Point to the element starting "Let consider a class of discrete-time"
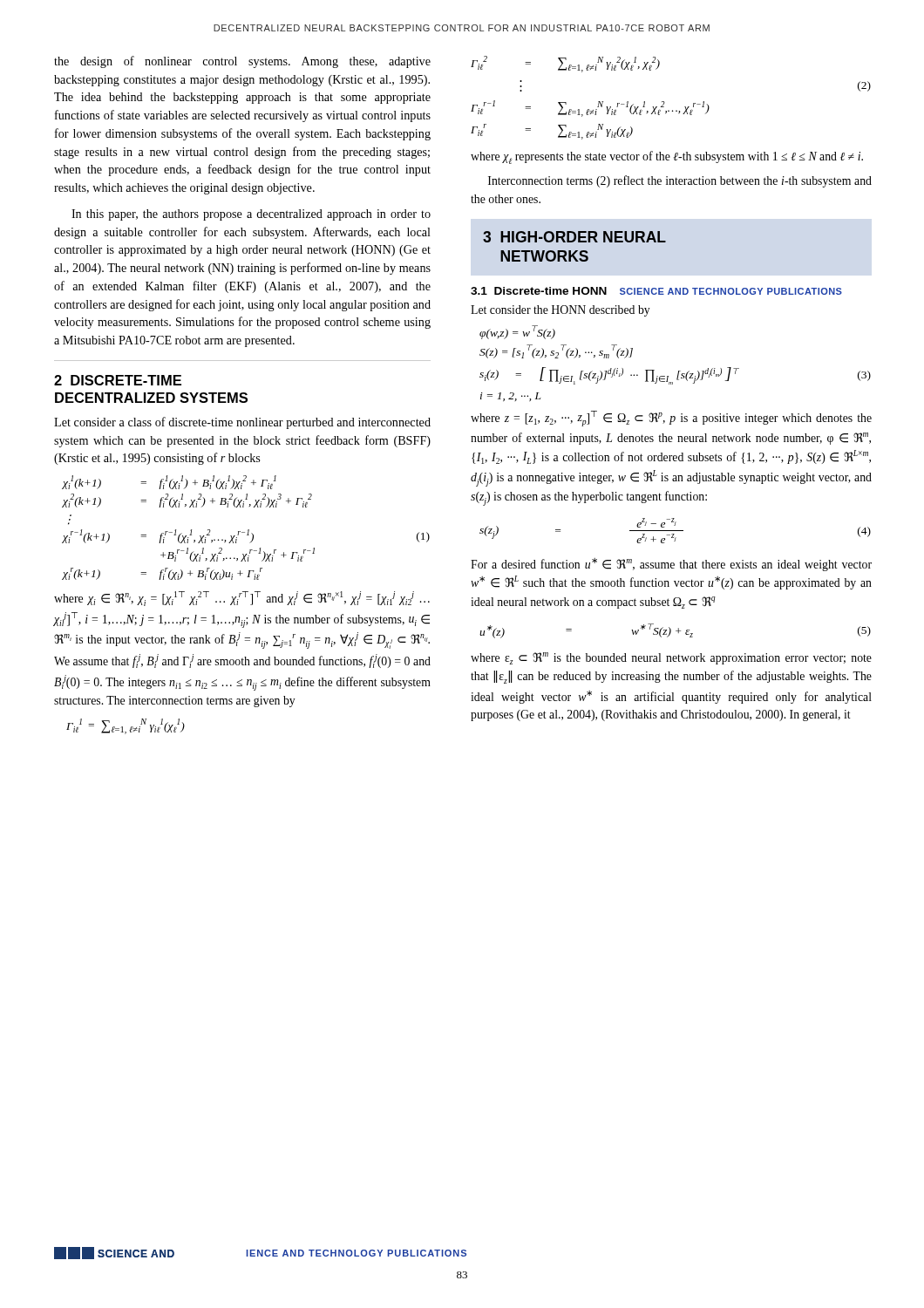 click(242, 440)
